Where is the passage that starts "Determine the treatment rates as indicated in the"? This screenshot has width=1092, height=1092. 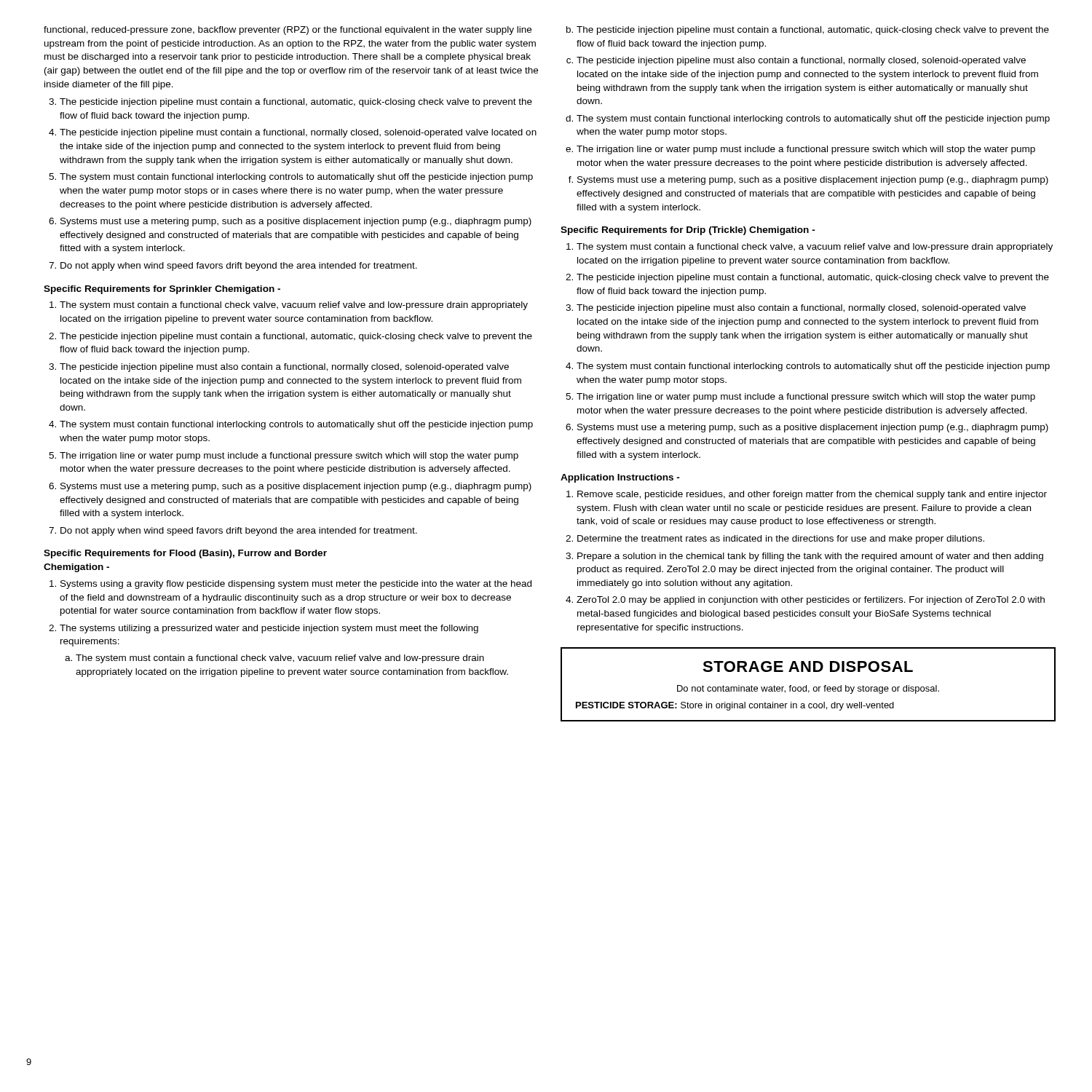(x=781, y=538)
